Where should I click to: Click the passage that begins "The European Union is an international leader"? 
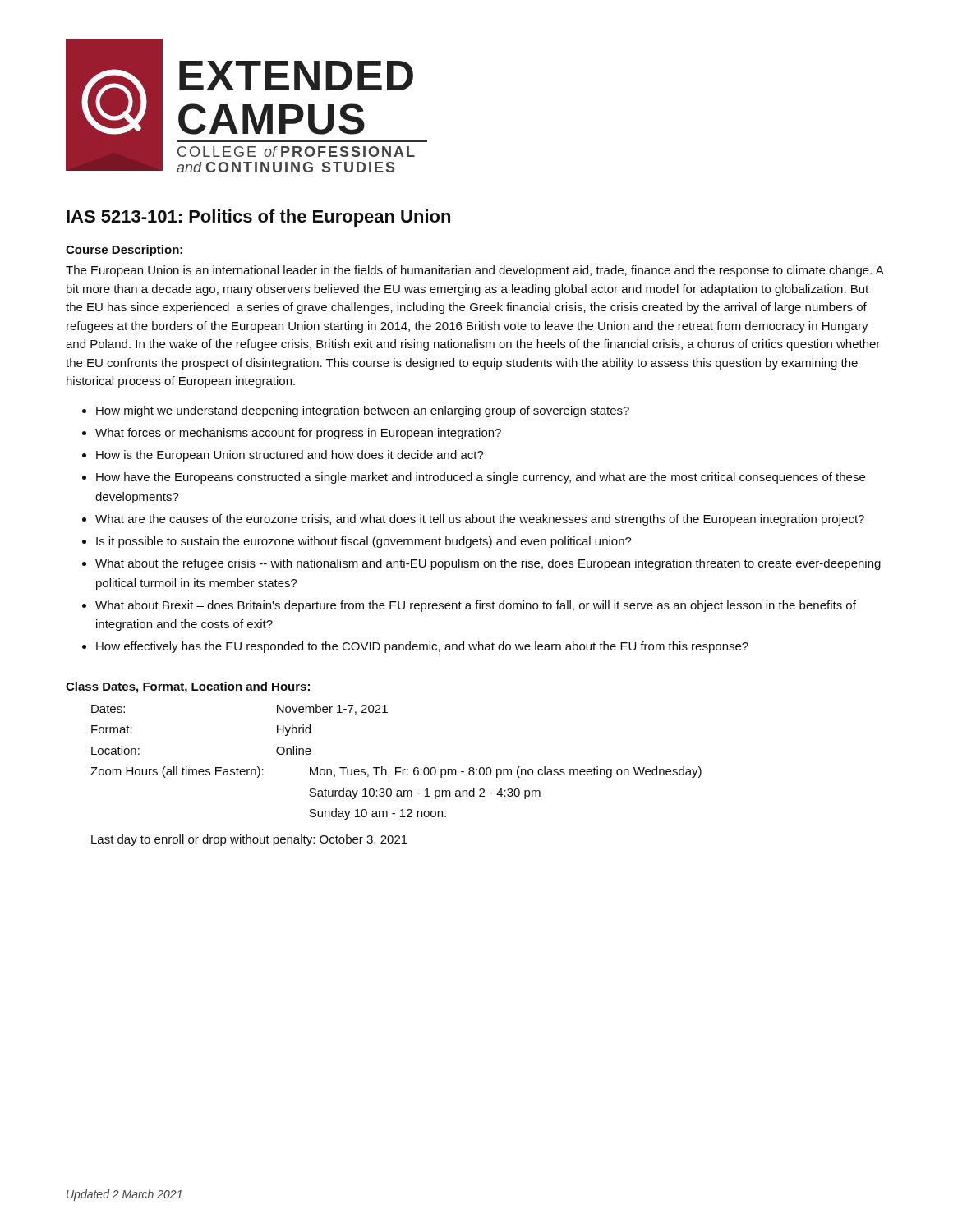click(x=476, y=326)
